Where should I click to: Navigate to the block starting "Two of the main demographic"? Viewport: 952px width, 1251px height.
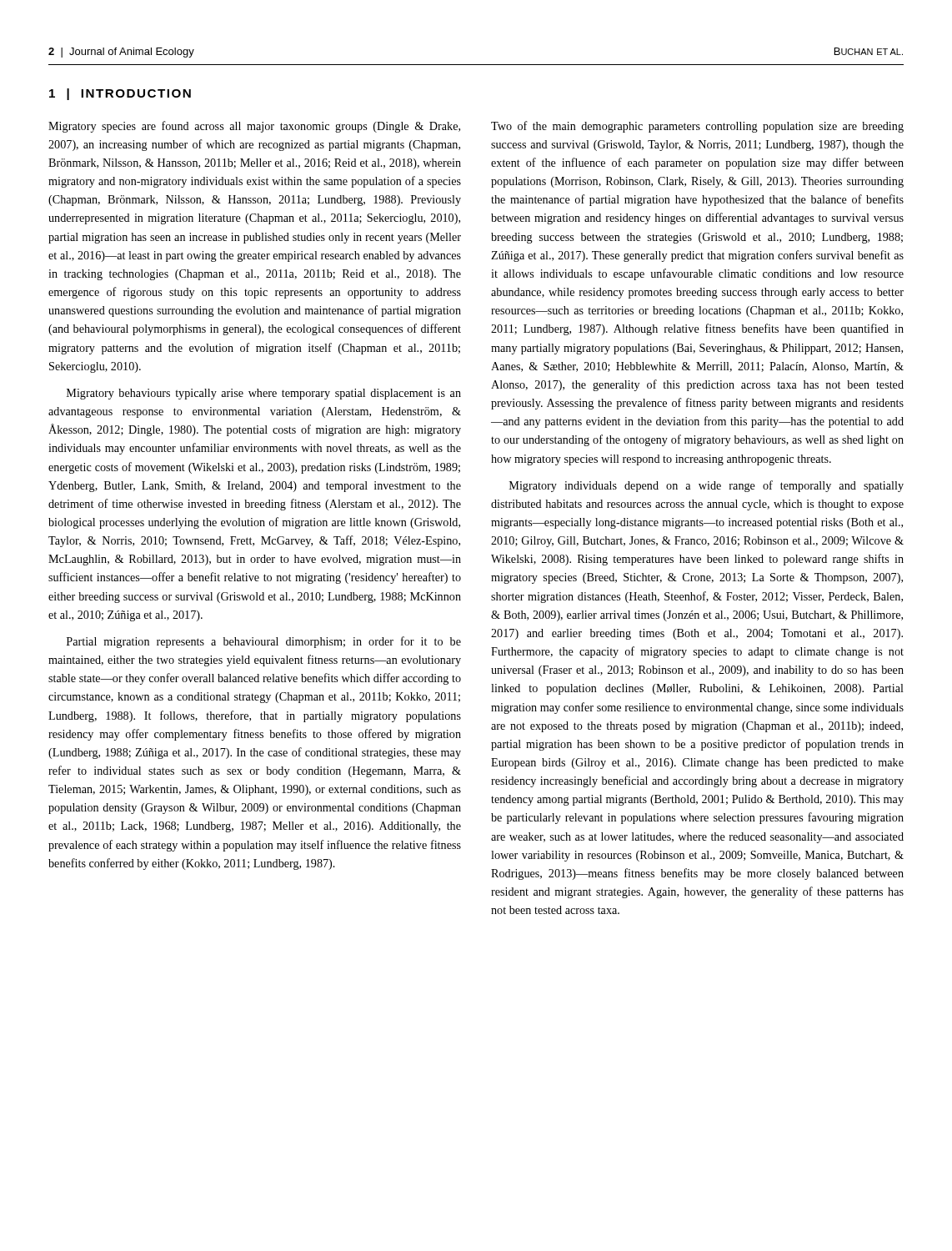(697, 518)
